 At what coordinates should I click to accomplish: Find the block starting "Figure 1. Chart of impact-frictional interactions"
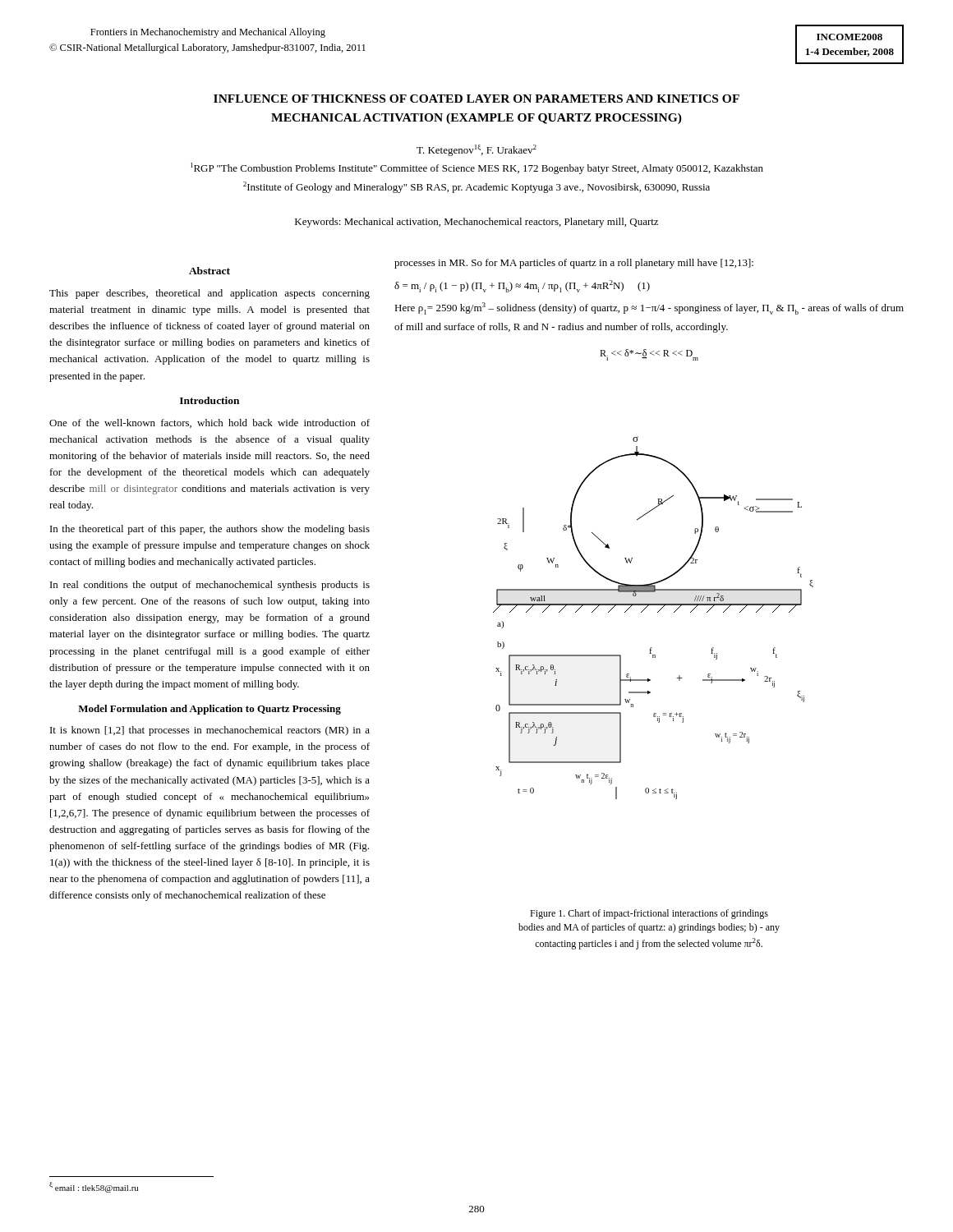pyautogui.click(x=649, y=928)
